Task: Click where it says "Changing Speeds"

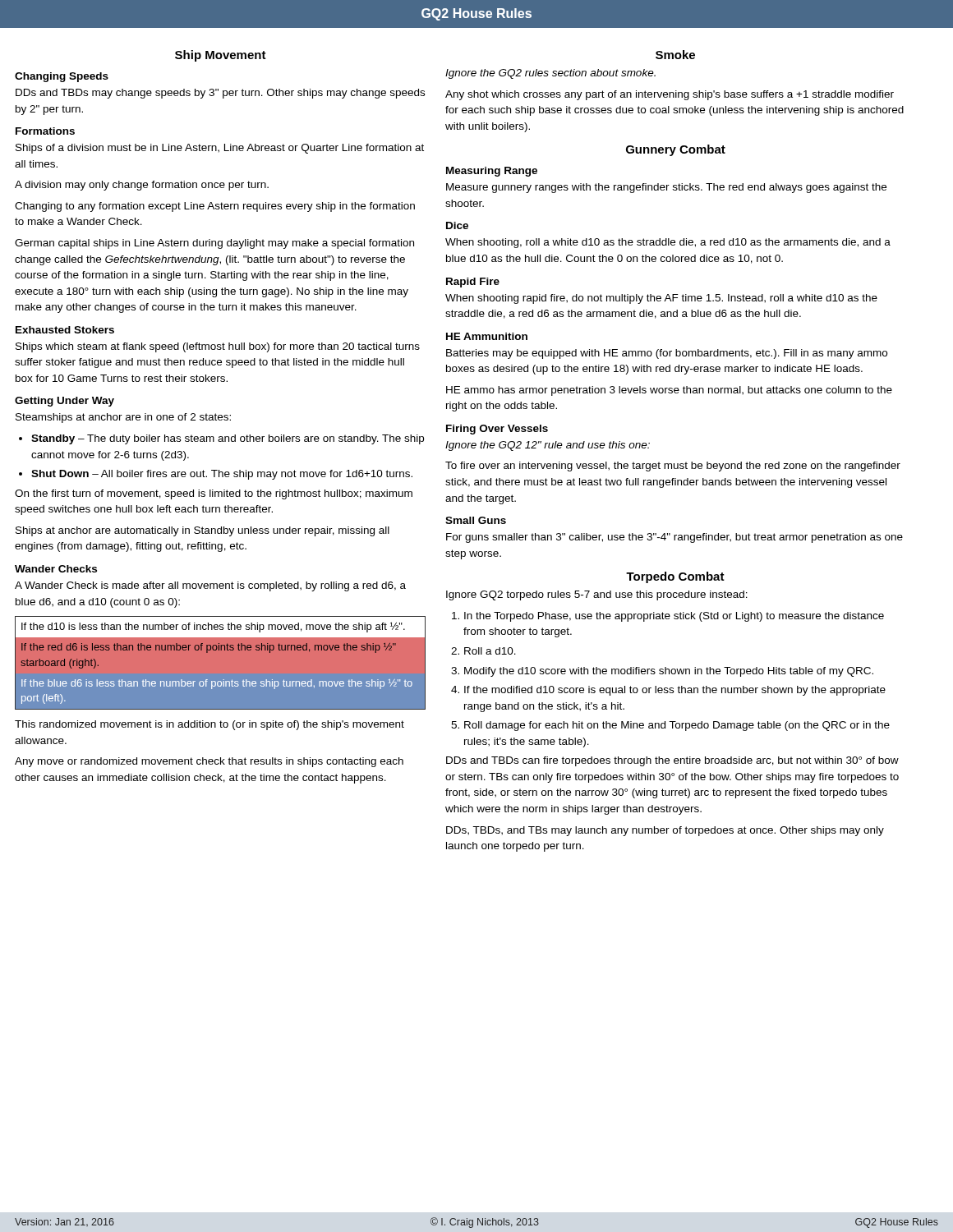Action: click(x=62, y=76)
